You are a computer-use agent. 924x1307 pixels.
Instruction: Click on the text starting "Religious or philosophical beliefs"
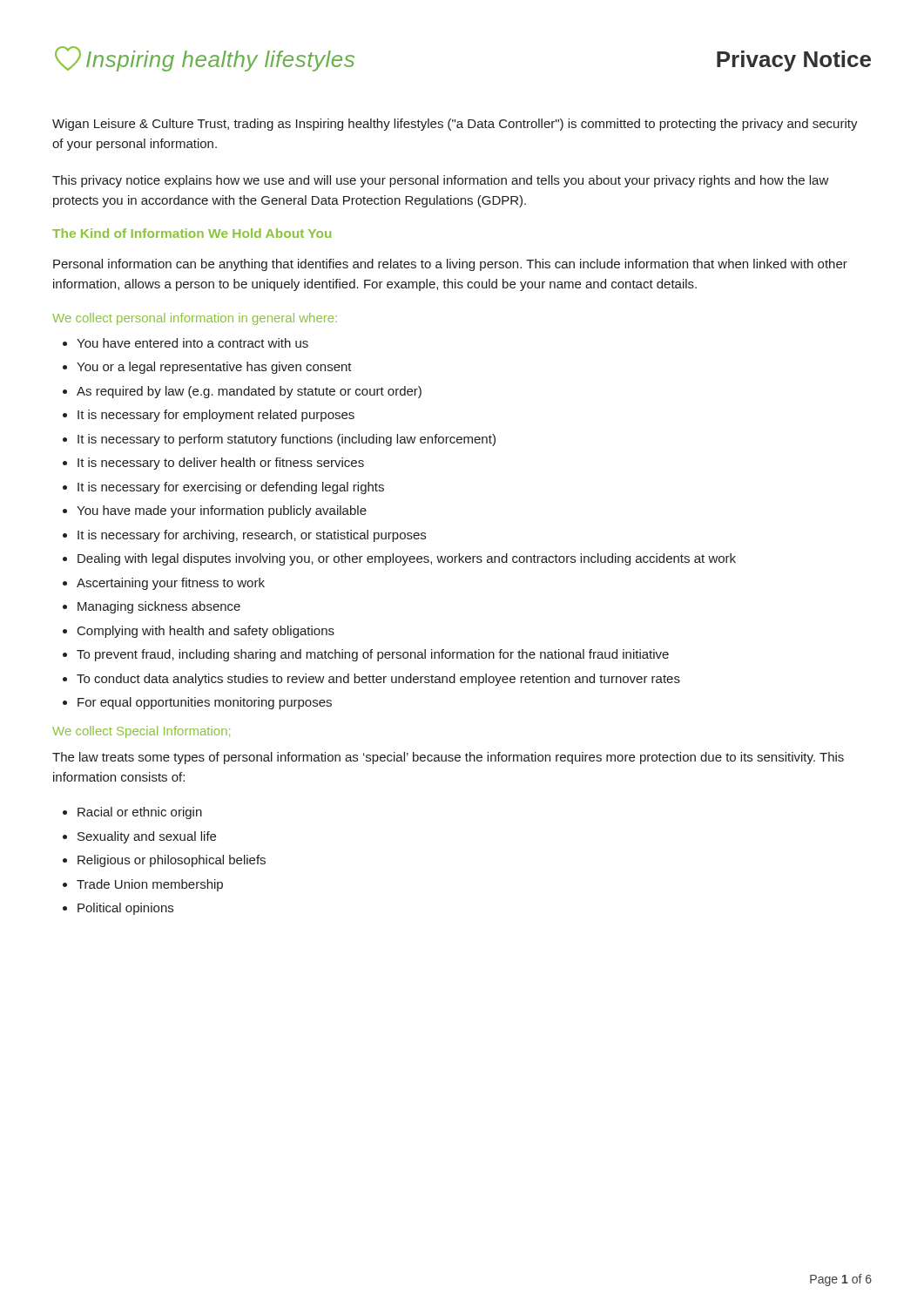171,860
